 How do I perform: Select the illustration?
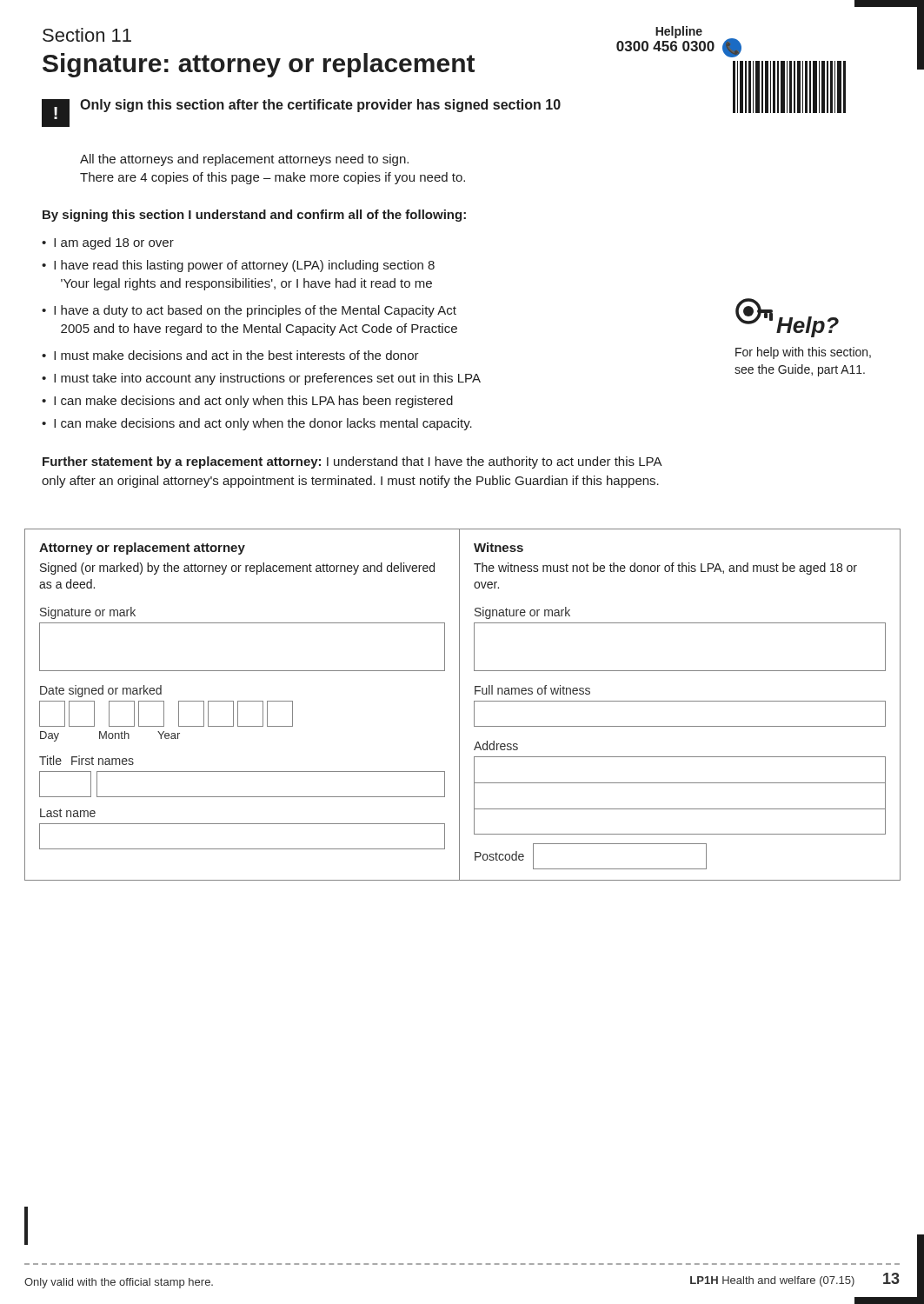coord(808,337)
